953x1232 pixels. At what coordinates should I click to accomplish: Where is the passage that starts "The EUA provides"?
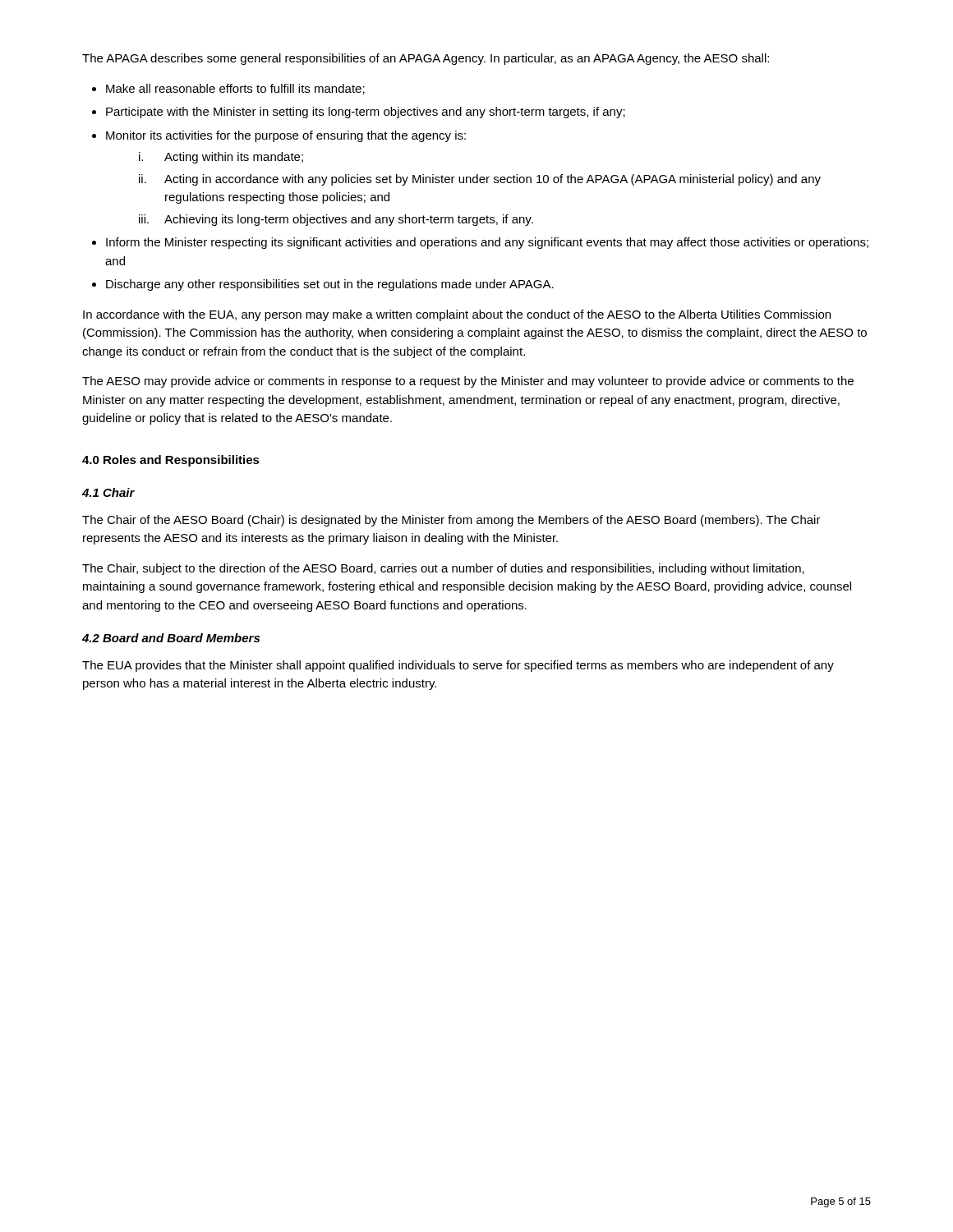coord(476,674)
